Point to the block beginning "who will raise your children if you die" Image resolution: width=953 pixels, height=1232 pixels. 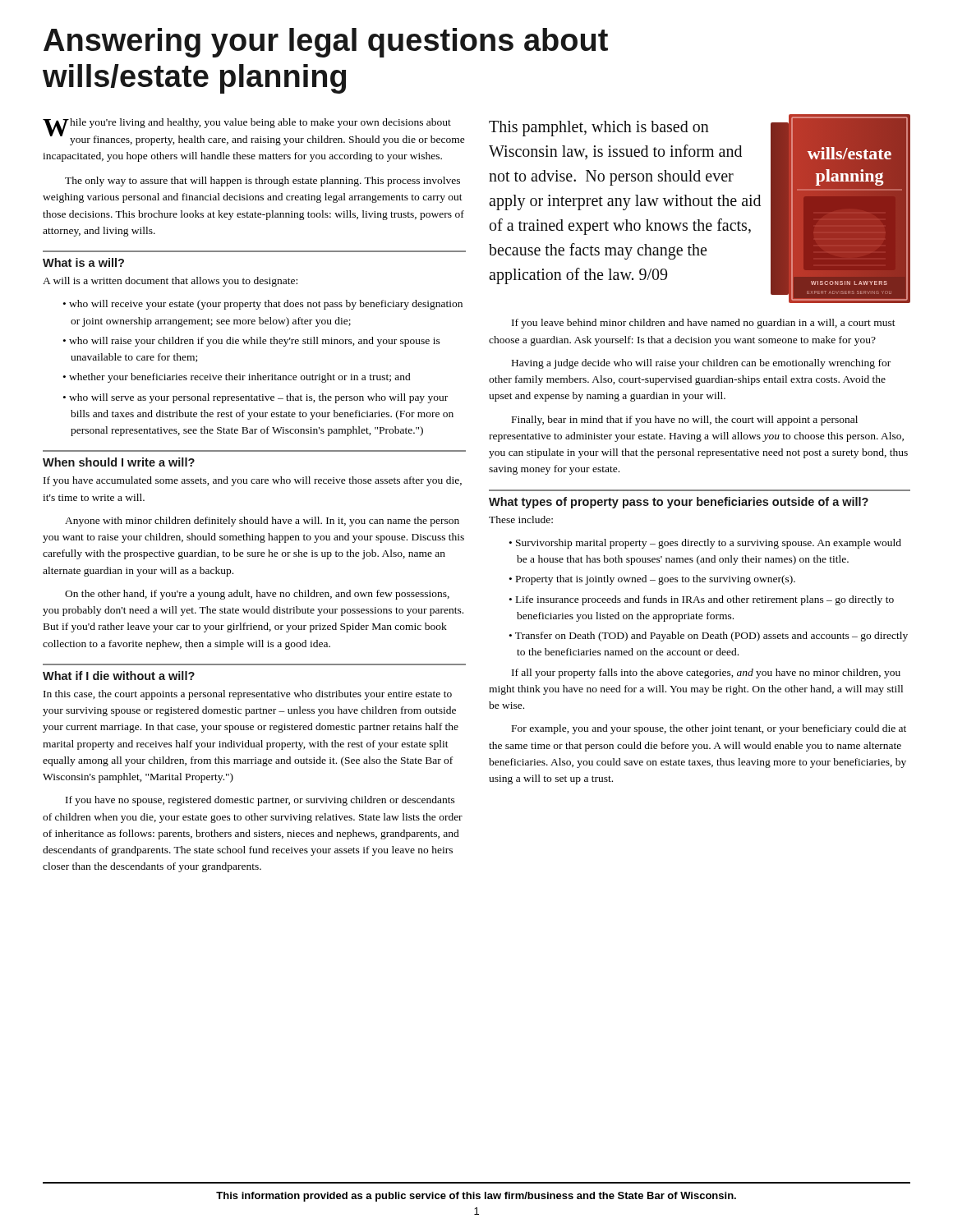pos(255,349)
